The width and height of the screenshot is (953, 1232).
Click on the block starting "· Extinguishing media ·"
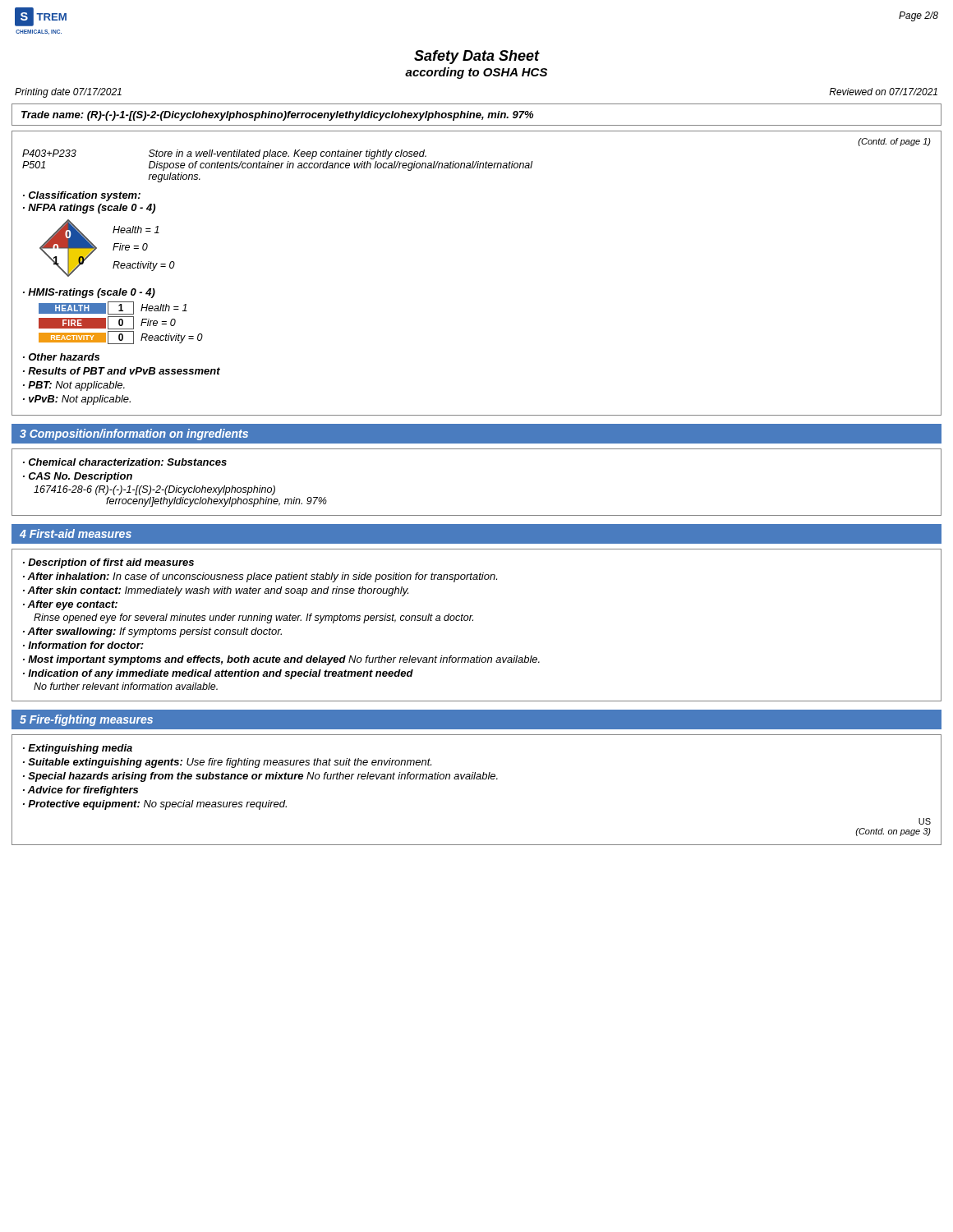click(x=476, y=789)
